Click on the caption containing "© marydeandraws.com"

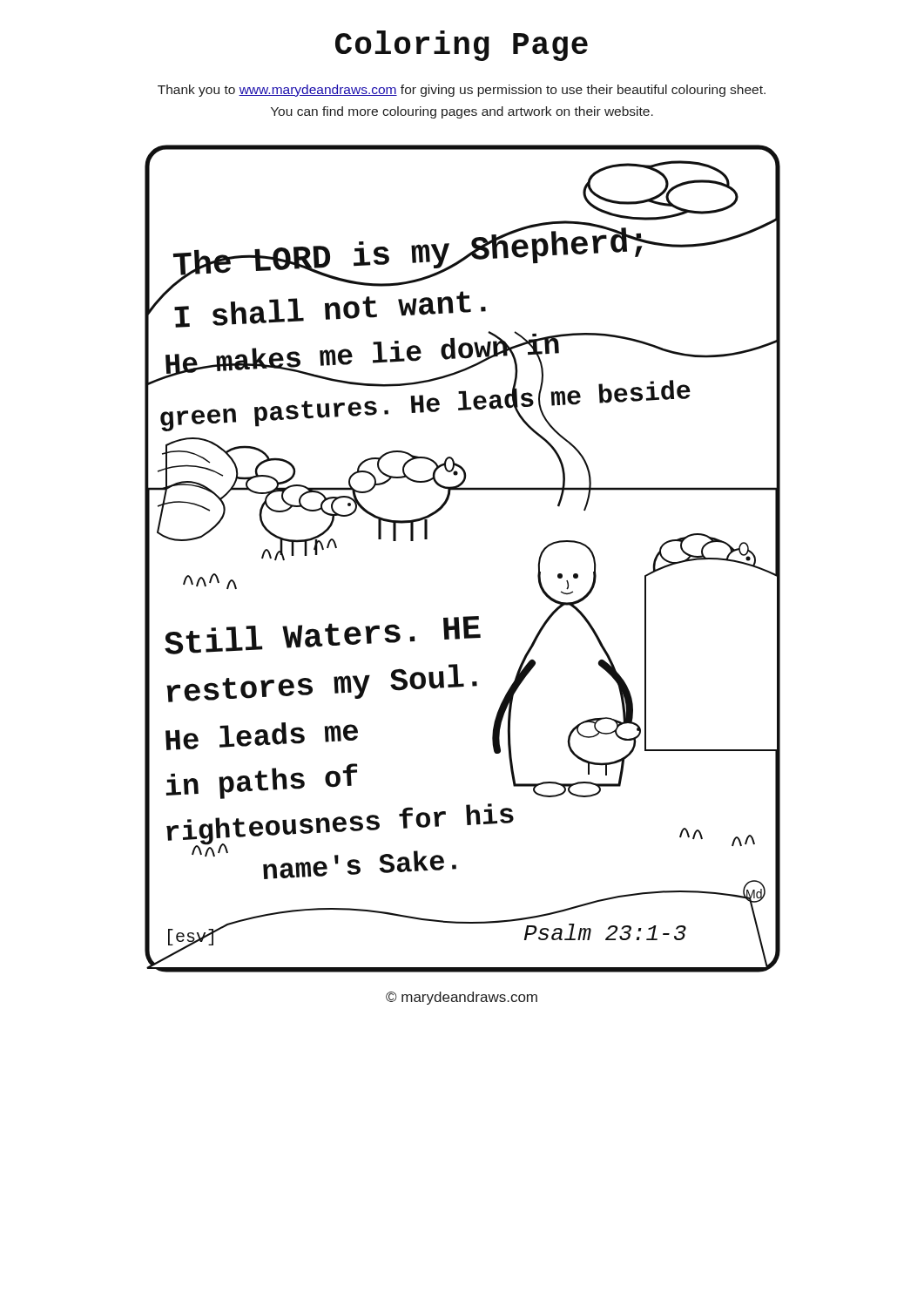click(462, 997)
